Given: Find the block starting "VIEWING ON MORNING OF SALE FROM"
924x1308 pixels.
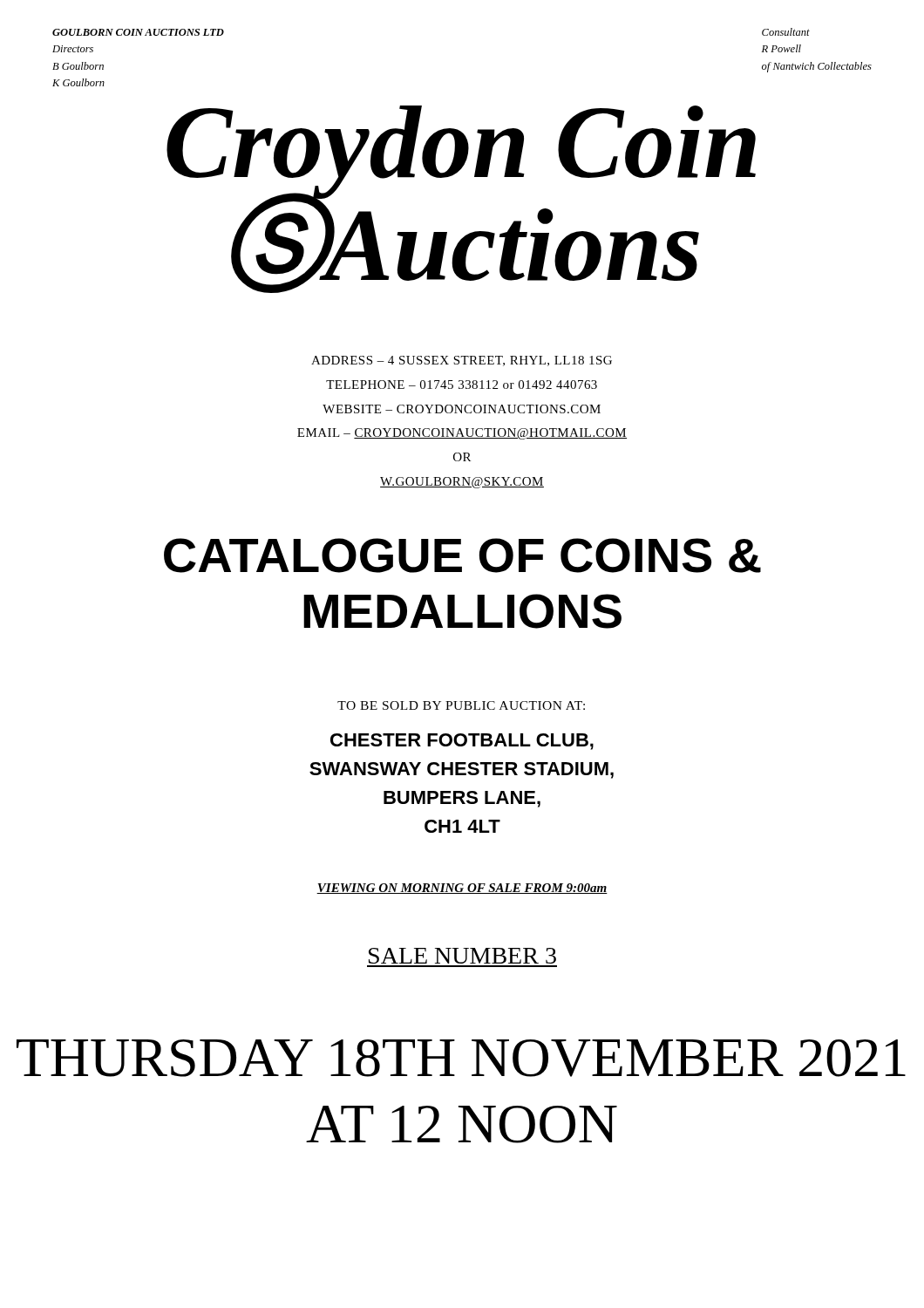Looking at the screenshot, I should 462,888.
